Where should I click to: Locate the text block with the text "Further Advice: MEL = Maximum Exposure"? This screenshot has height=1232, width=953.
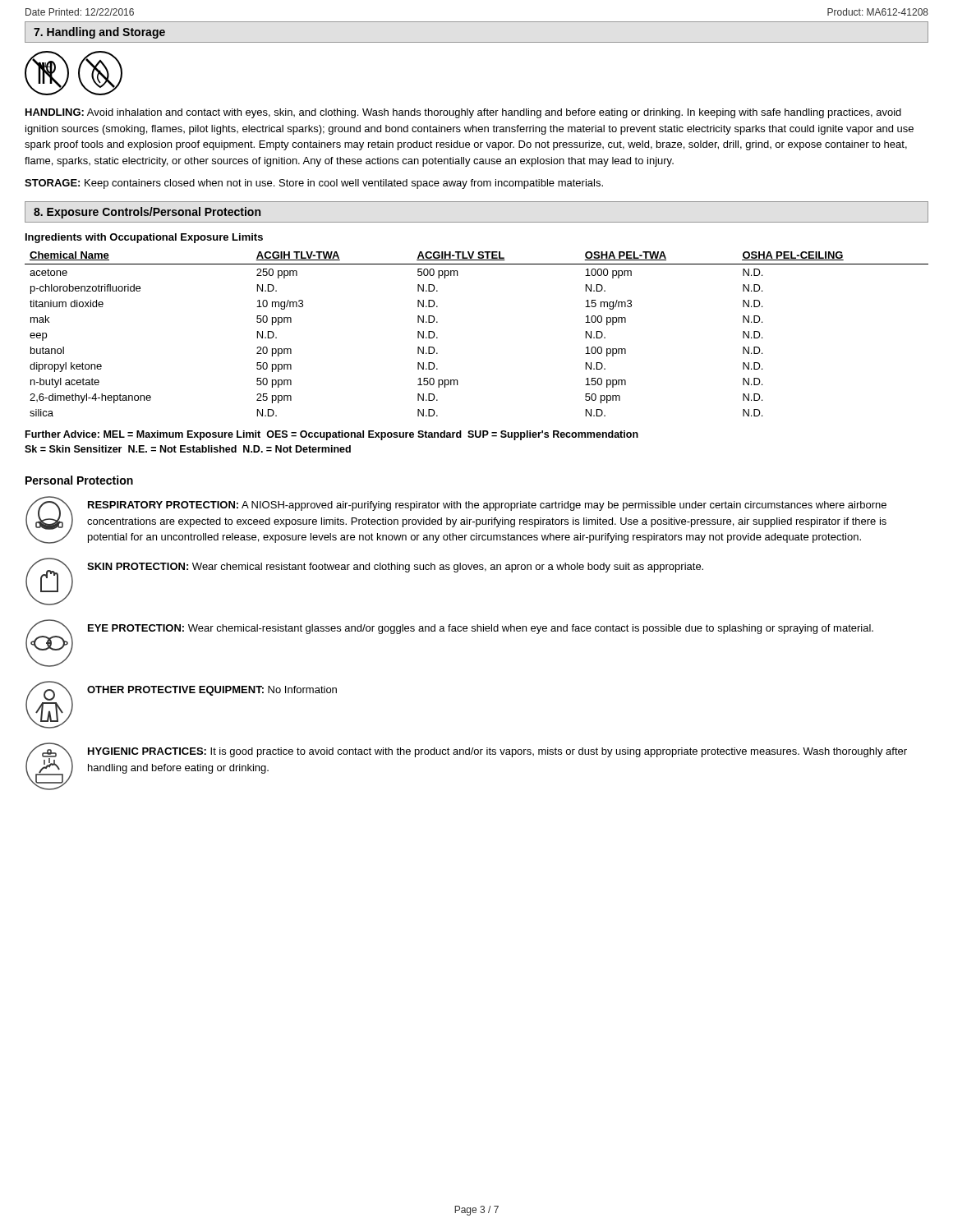(332, 442)
